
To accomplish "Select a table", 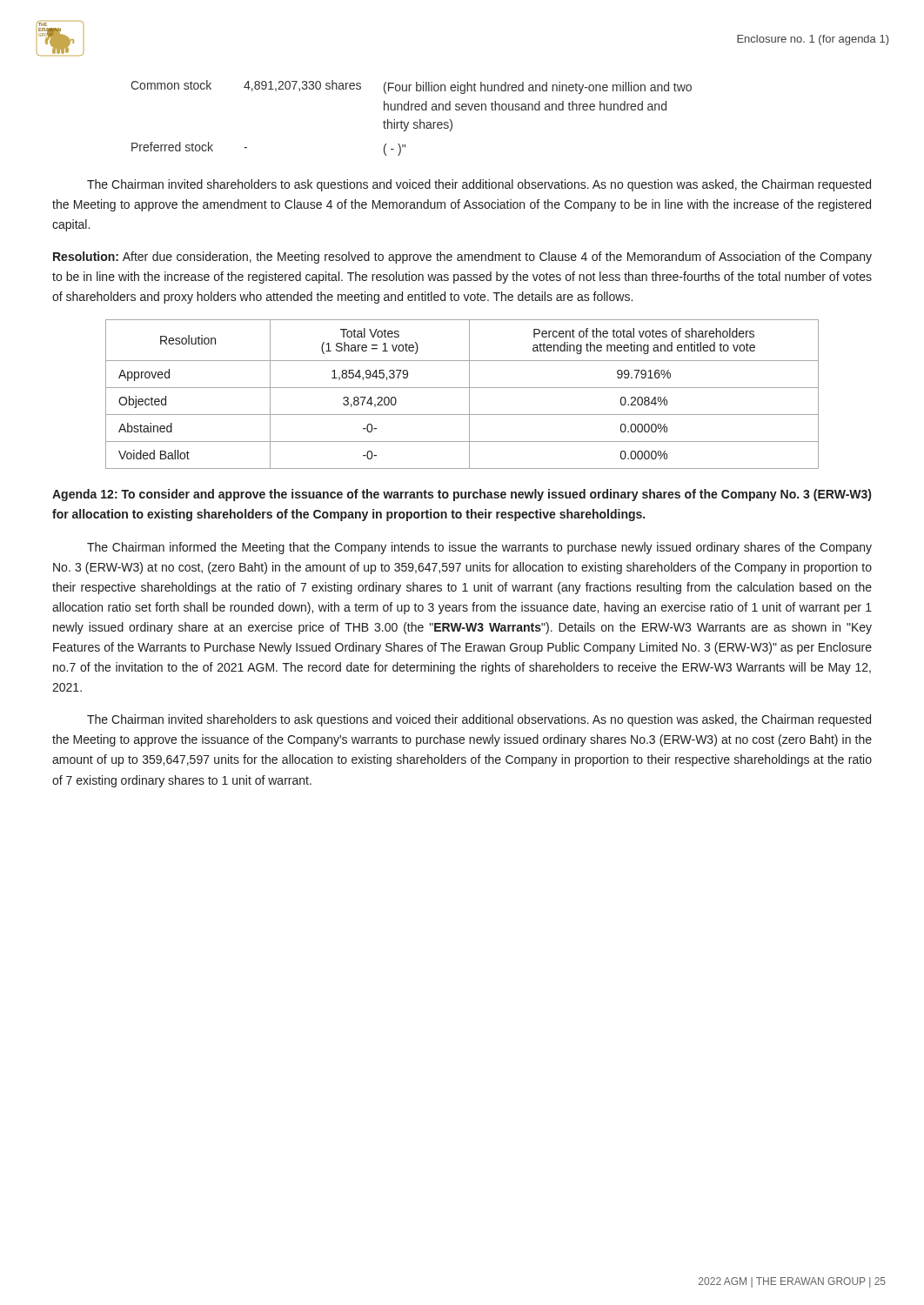I will [x=462, y=394].
